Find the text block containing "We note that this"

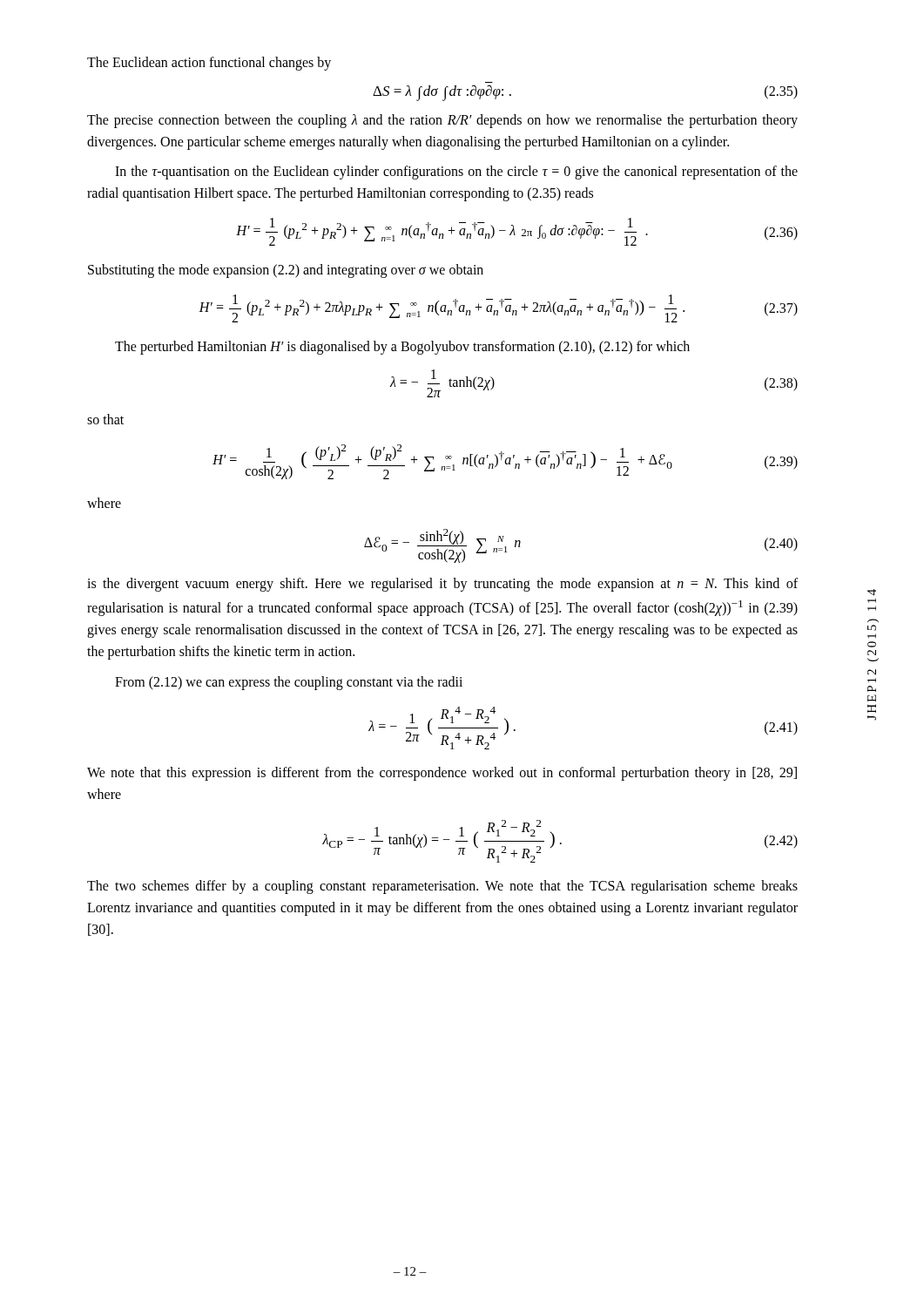pyautogui.click(x=442, y=784)
